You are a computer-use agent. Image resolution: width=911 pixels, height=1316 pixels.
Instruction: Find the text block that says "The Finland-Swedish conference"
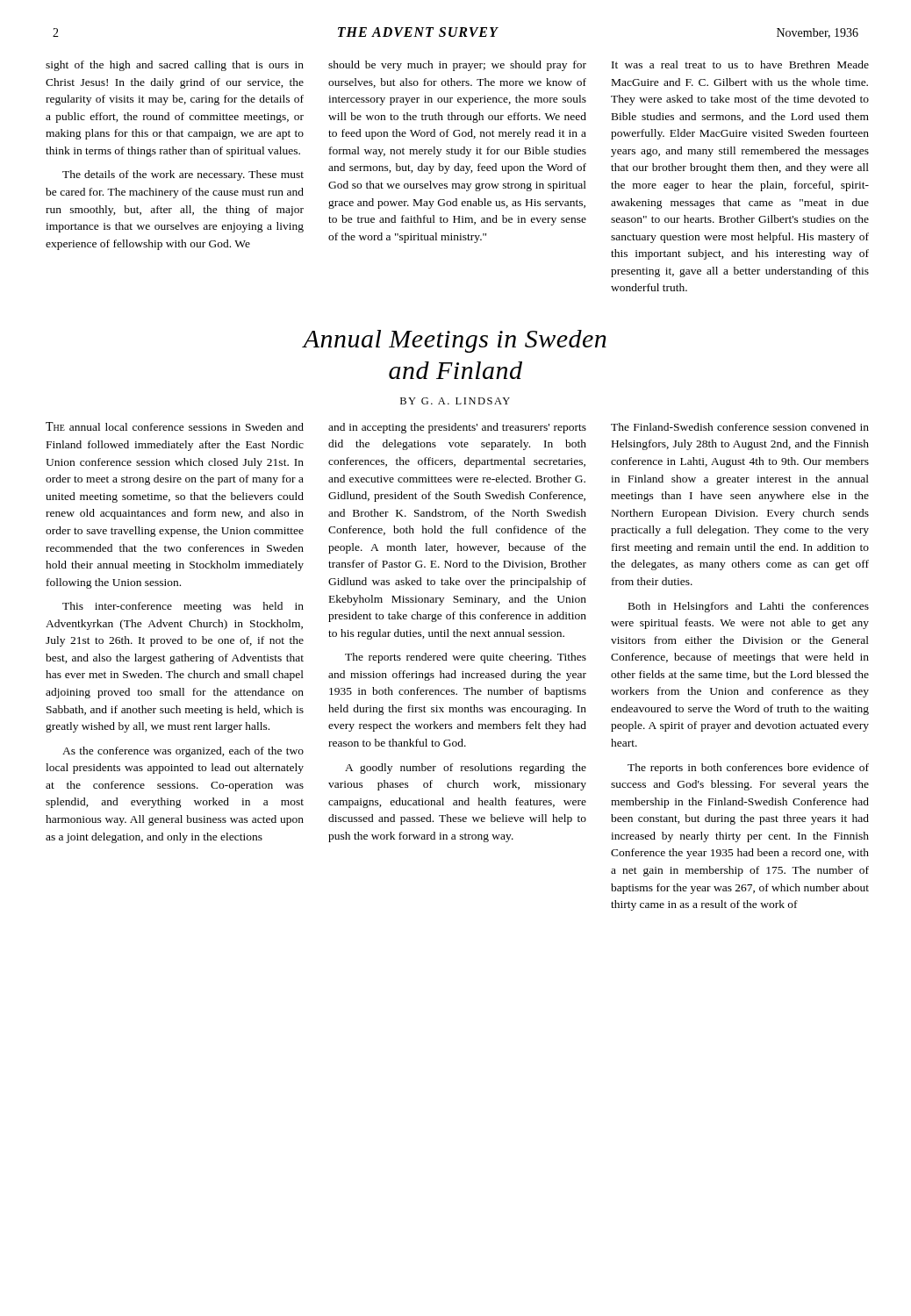coord(740,666)
